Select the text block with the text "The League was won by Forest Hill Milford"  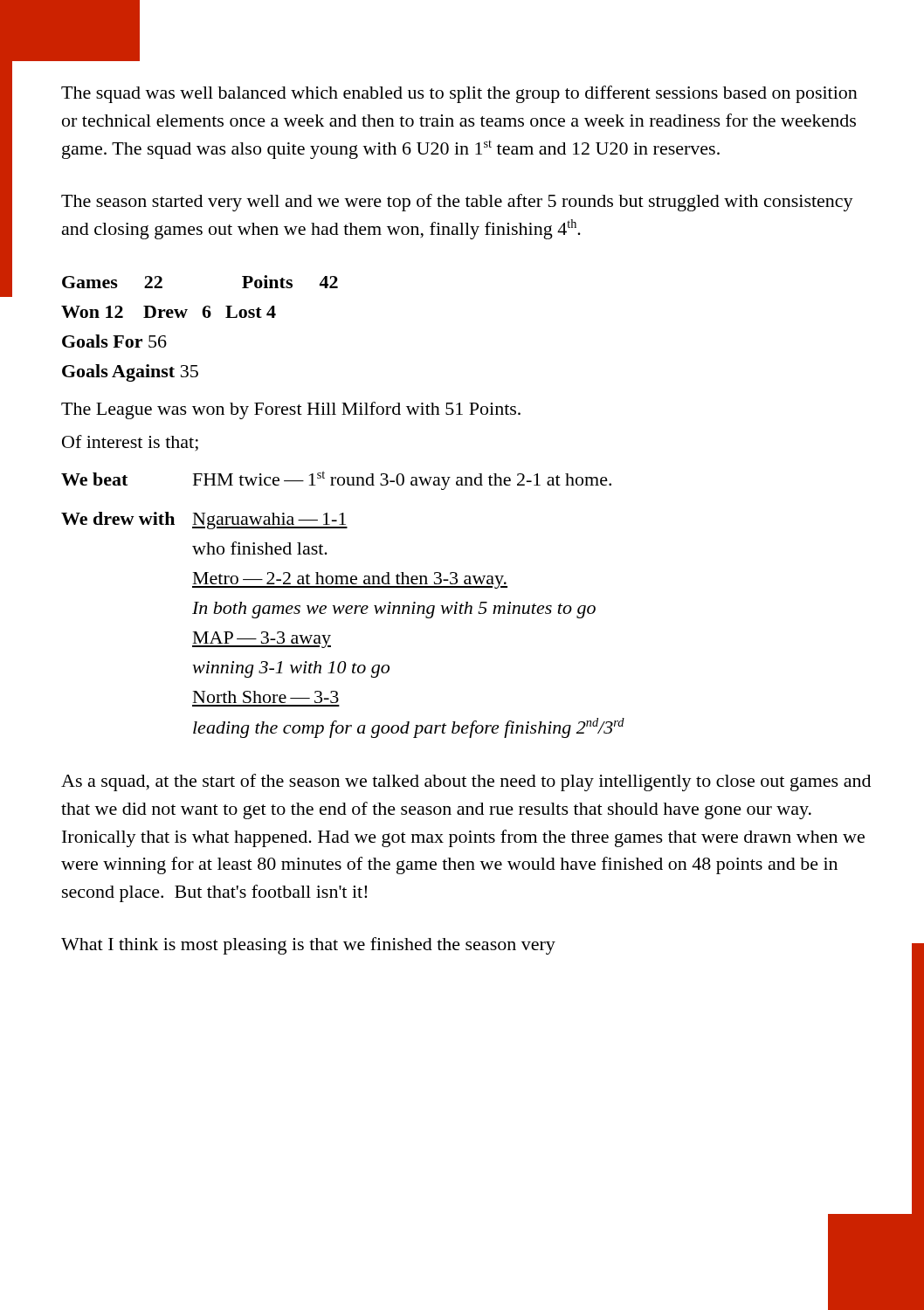point(291,409)
